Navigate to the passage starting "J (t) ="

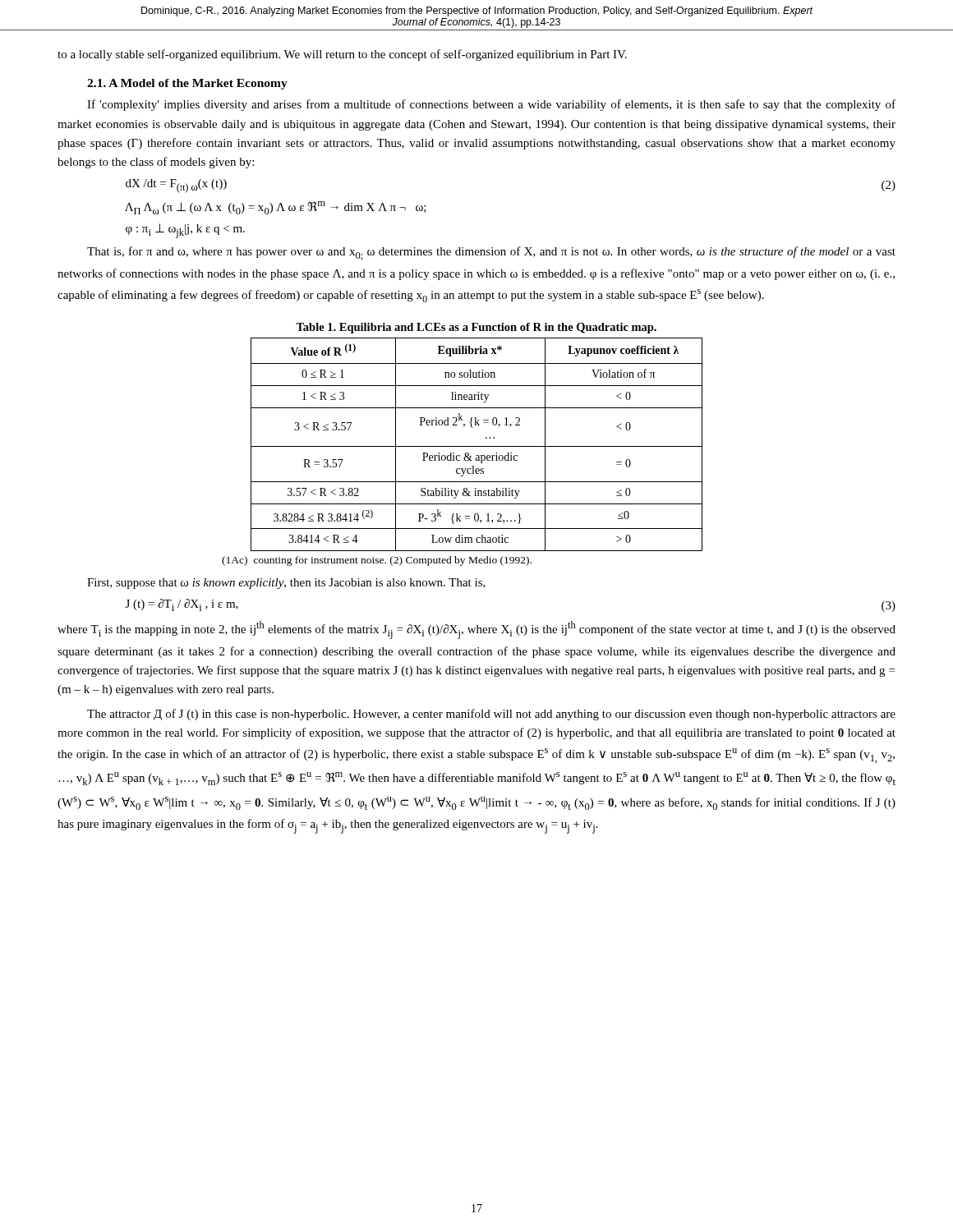(x=179, y=605)
